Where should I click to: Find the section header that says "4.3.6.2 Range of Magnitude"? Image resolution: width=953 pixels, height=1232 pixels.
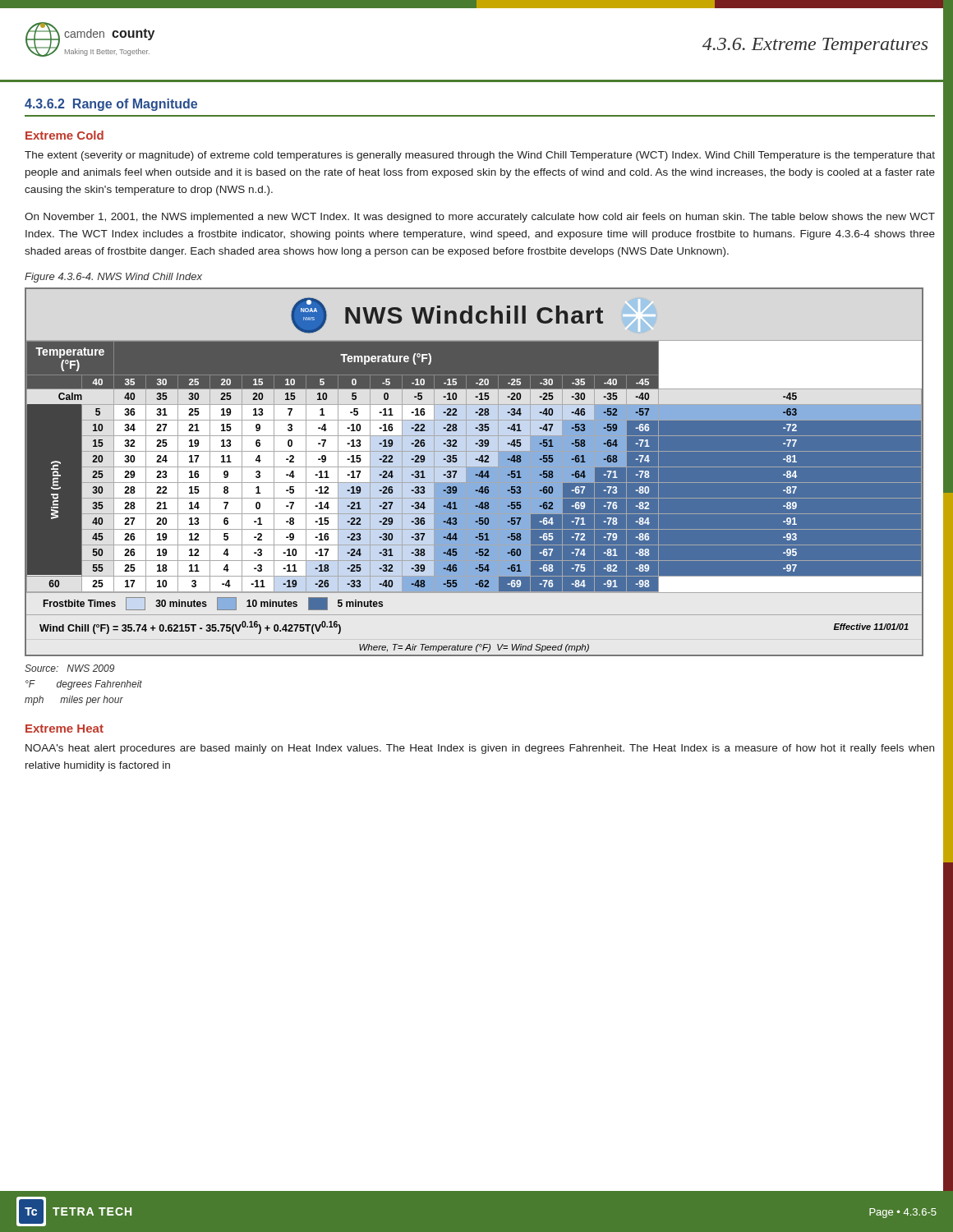[111, 104]
